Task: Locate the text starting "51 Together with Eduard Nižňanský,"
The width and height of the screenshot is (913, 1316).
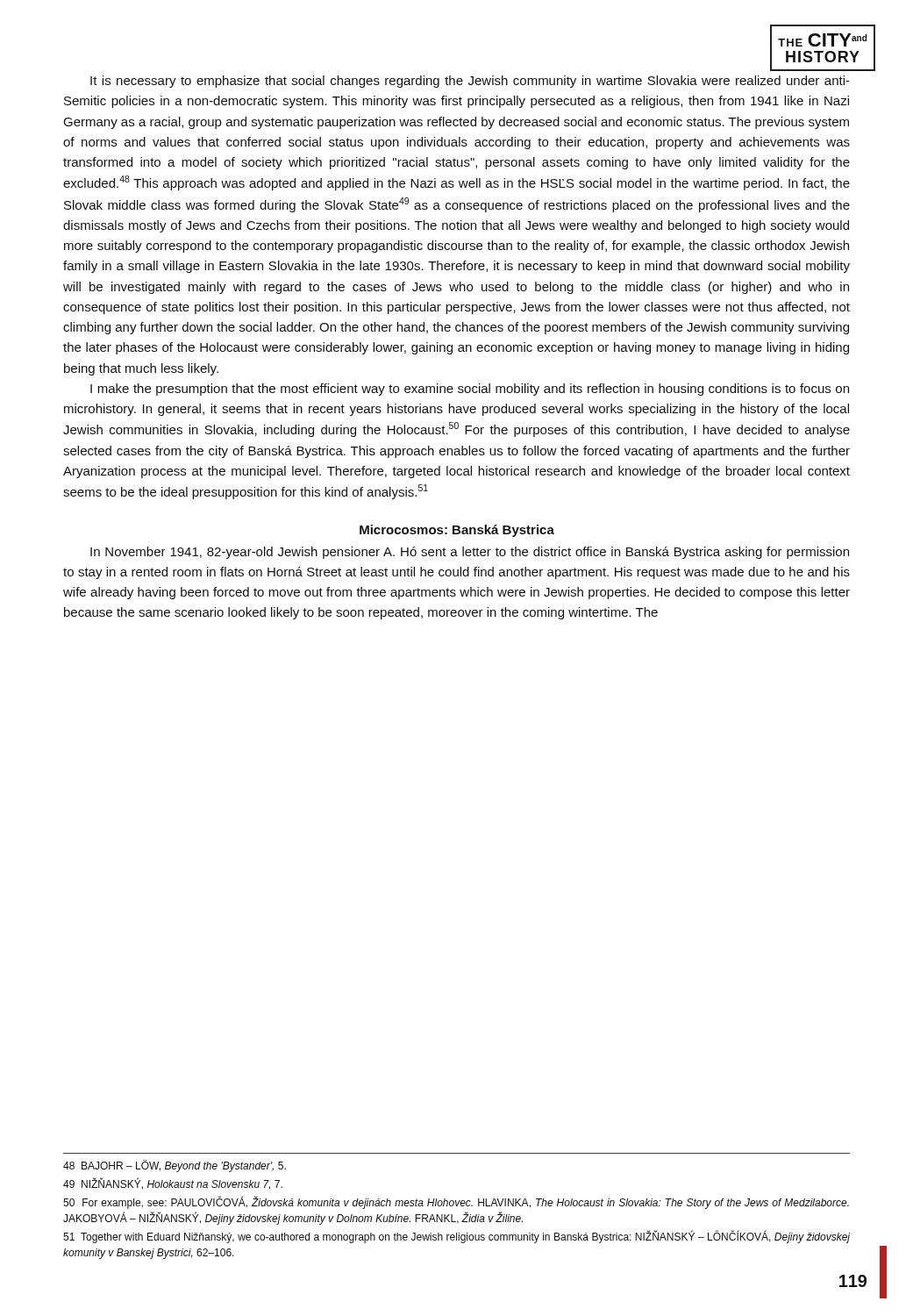Action: 456,1245
